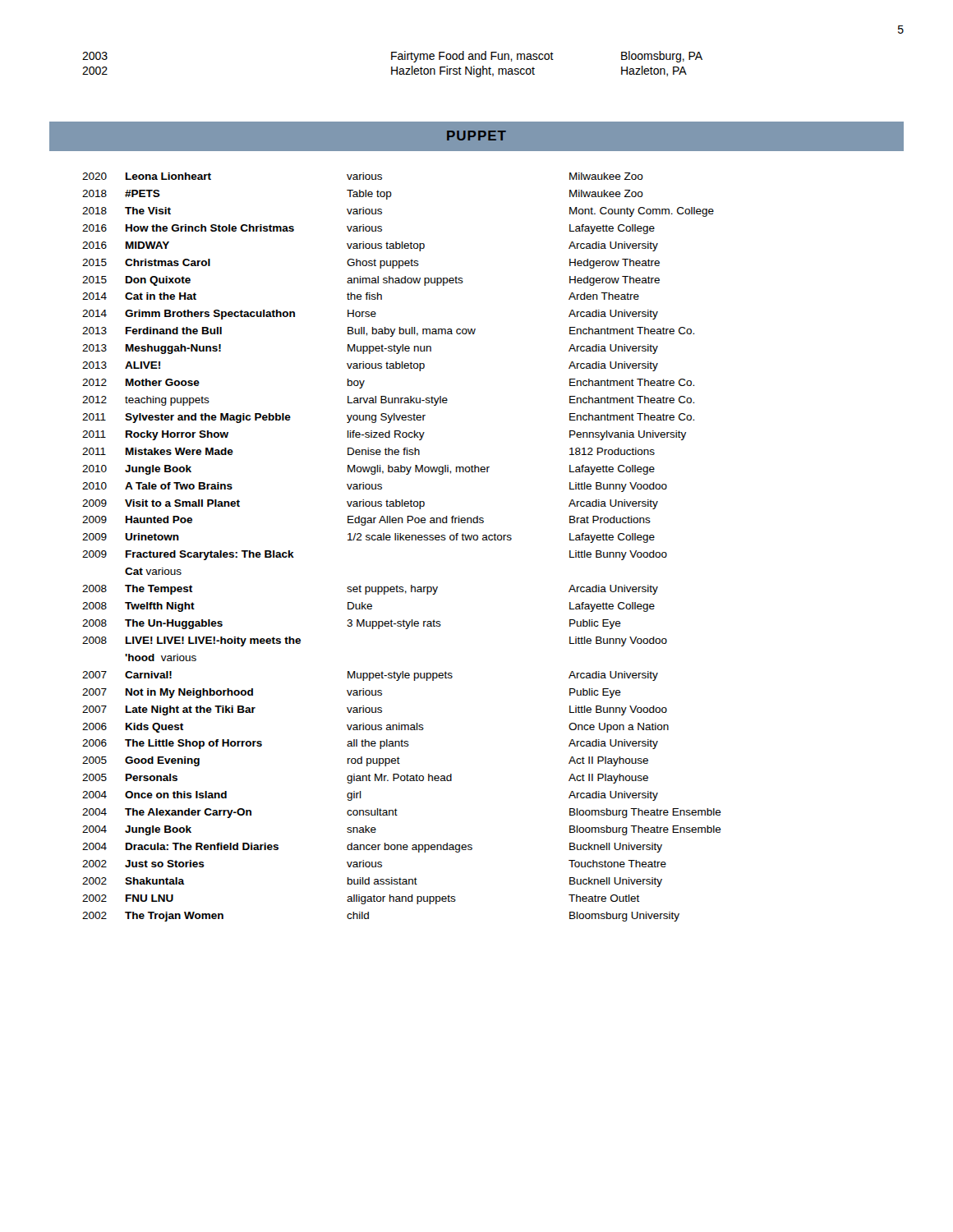Point to the block beginning "2003 Fairtyme Food and"
The width and height of the screenshot is (953, 1232).
[x=493, y=63]
